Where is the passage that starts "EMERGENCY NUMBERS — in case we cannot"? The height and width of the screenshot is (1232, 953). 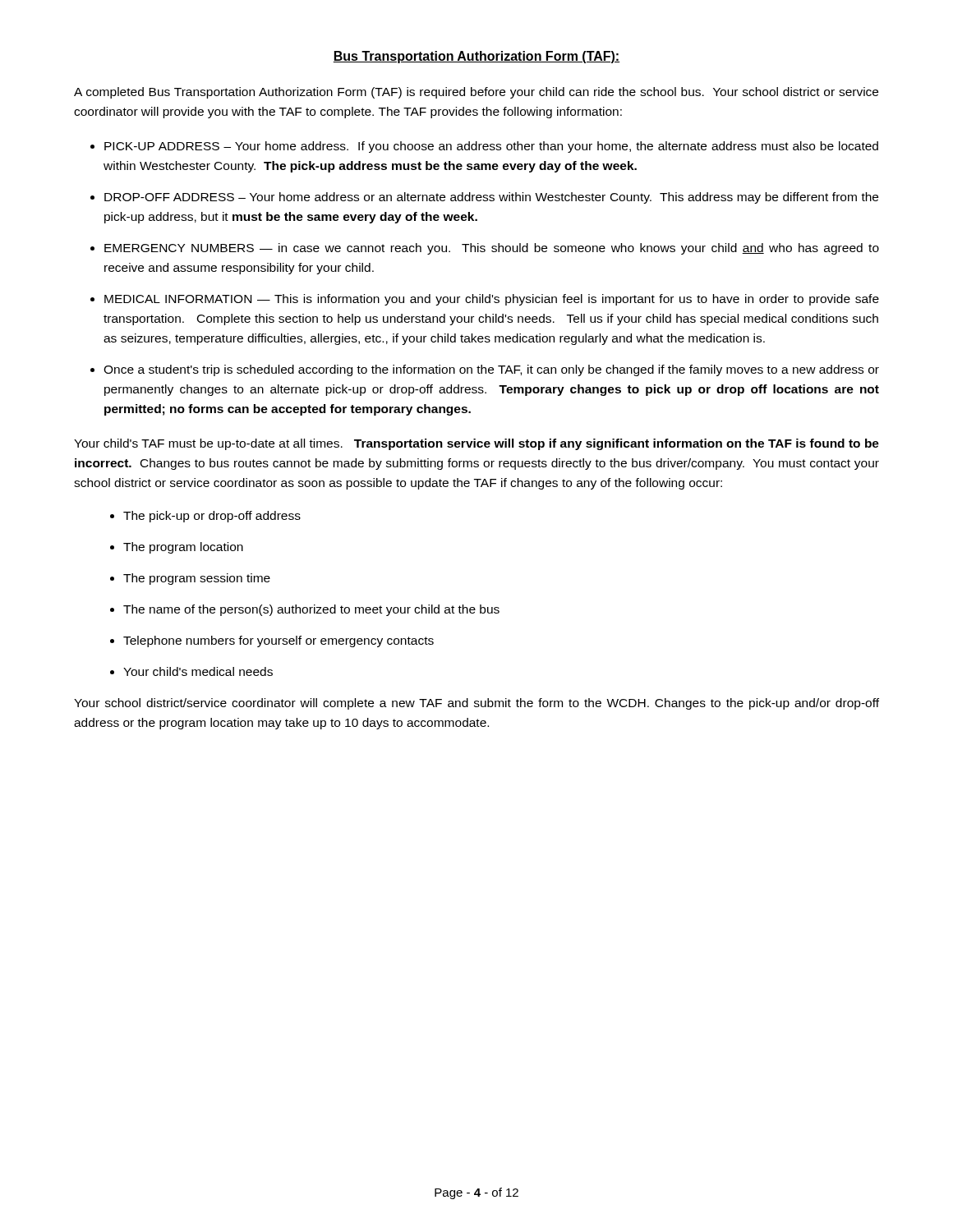[x=491, y=258]
